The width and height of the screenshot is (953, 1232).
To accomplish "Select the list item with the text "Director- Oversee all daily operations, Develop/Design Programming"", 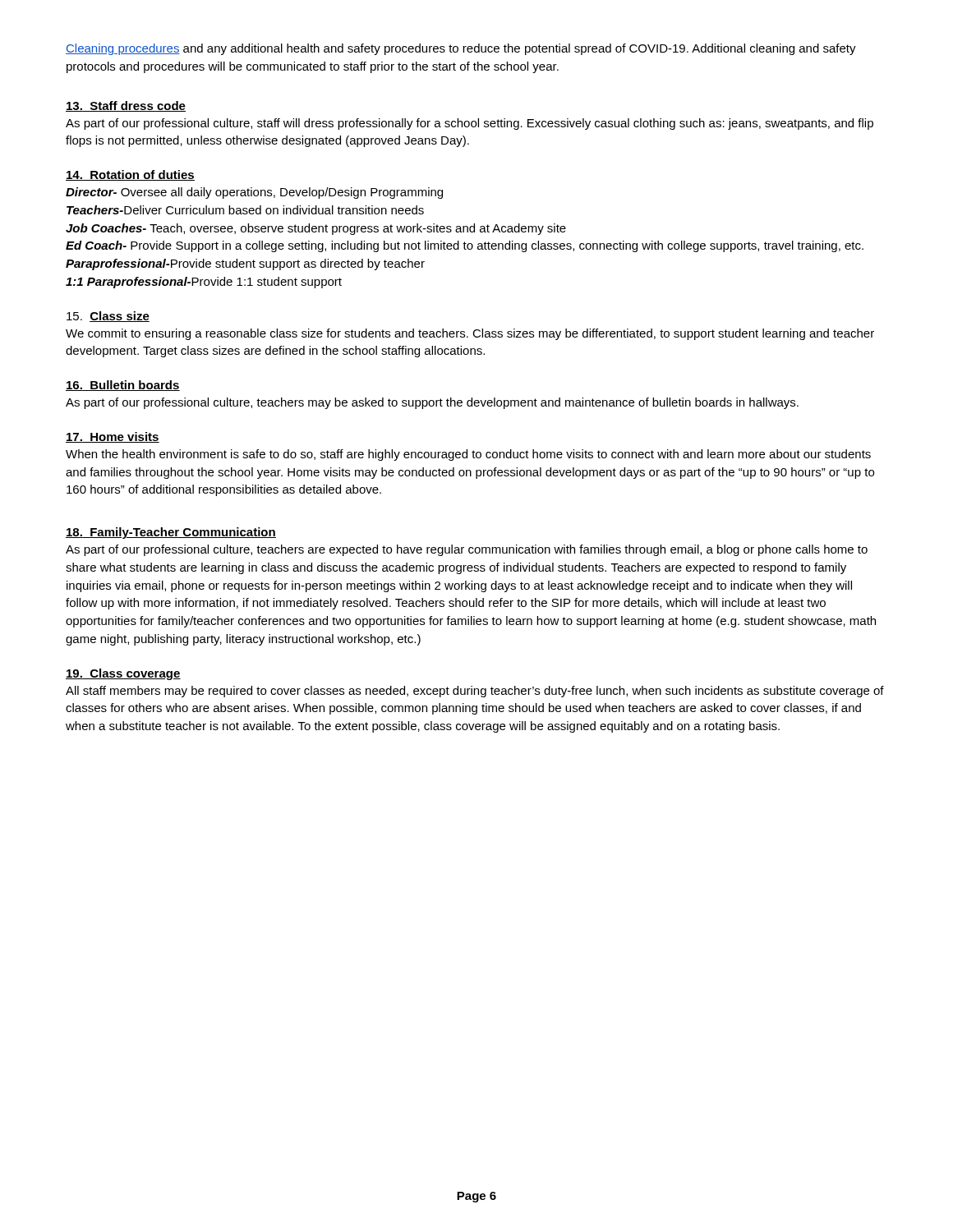I will pos(255,192).
